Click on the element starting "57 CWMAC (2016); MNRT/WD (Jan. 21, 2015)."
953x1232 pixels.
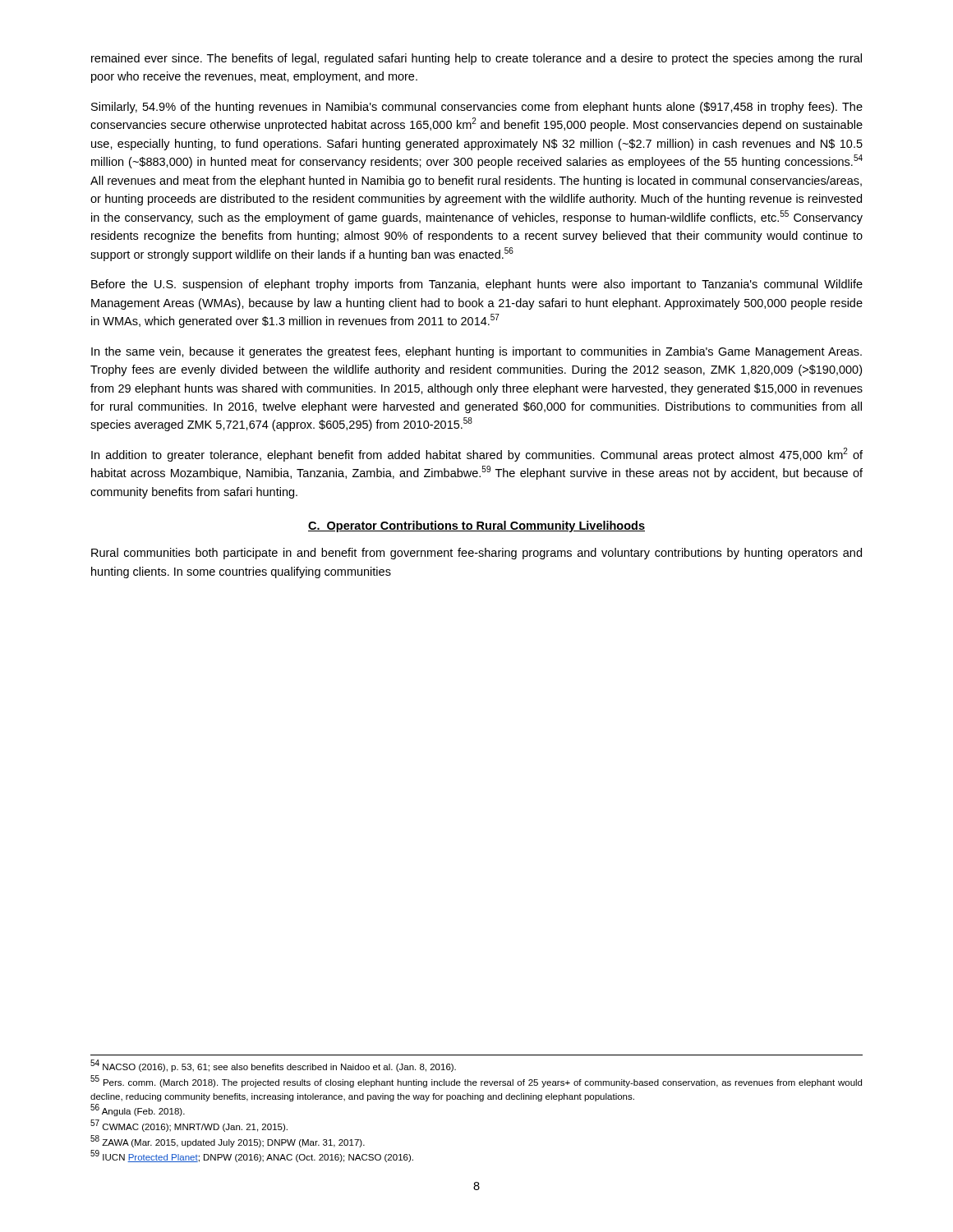coord(189,1126)
